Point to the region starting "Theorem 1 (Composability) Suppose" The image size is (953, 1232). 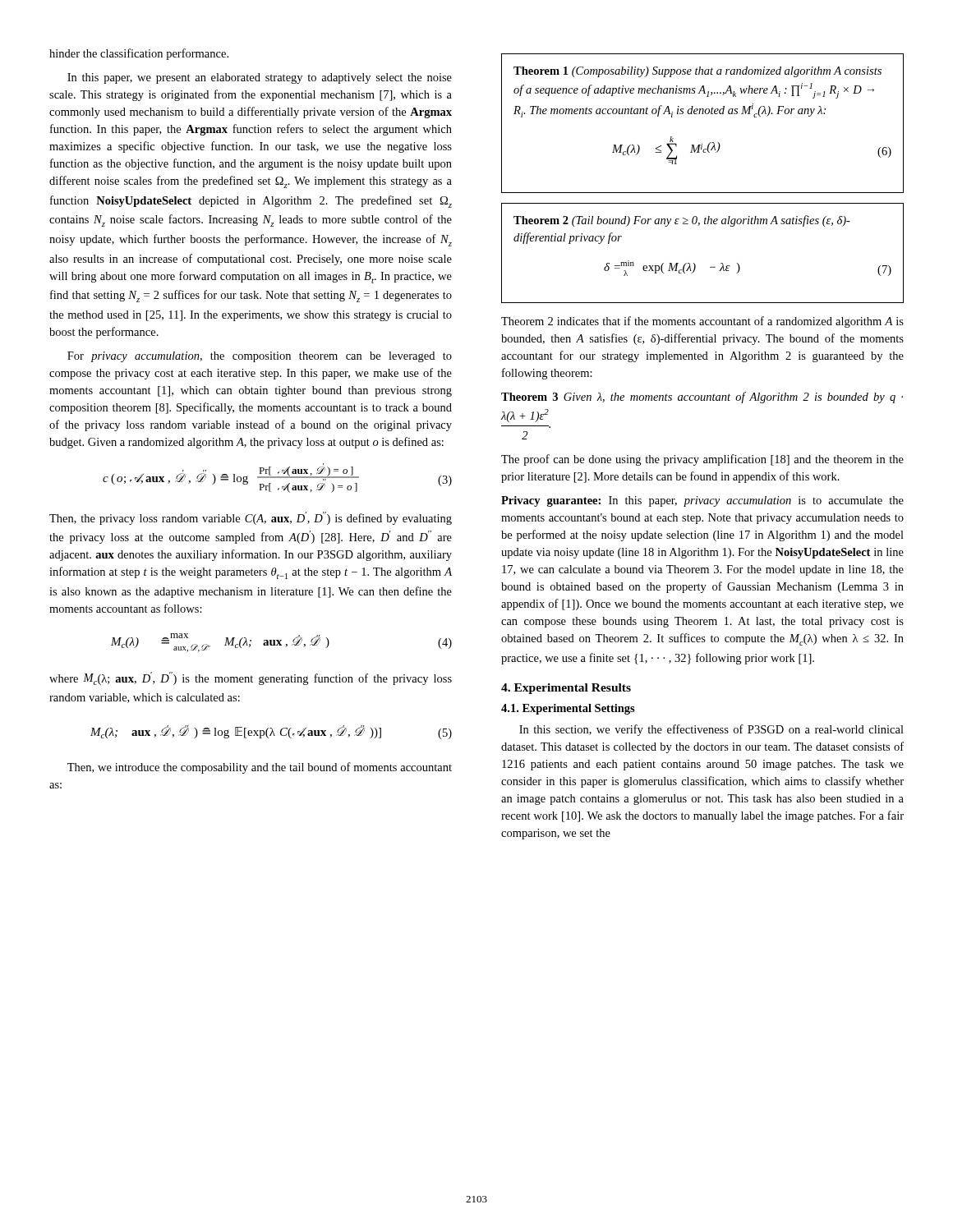[702, 123]
